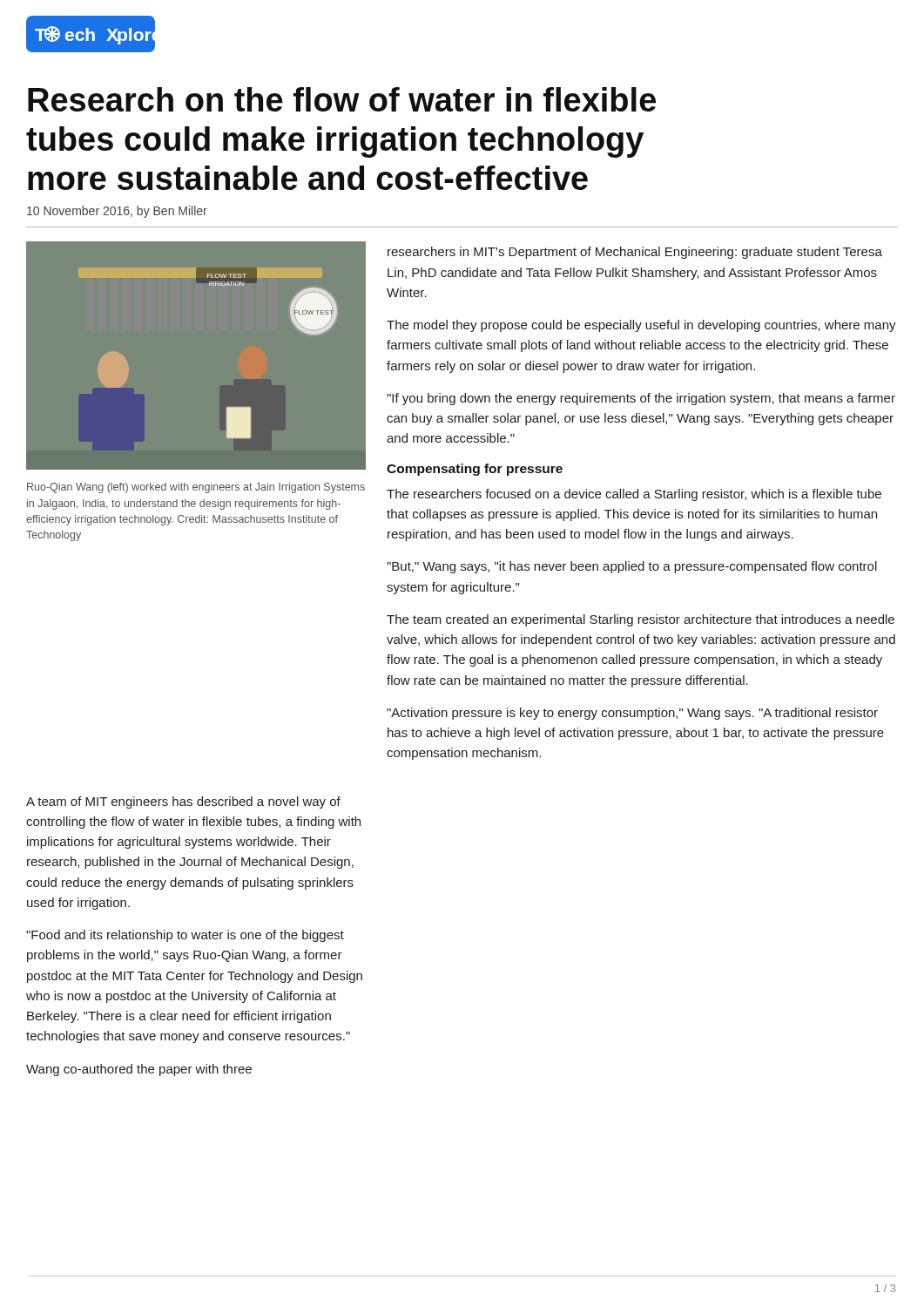Find "Compensating for pressure" on this page
The image size is (924, 1307).
pyautogui.click(x=475, y=468)
